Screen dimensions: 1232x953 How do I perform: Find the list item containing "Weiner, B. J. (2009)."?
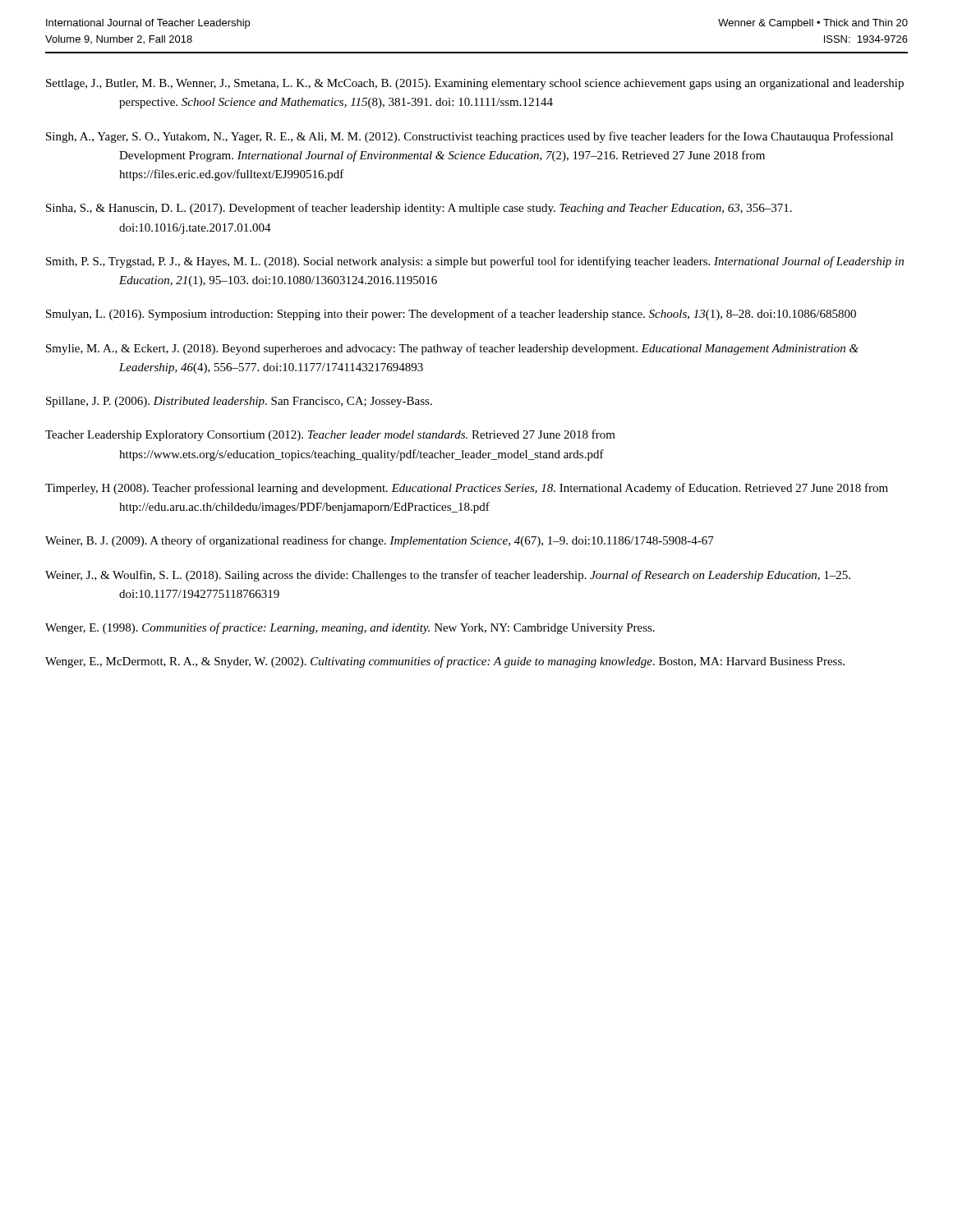379,541
